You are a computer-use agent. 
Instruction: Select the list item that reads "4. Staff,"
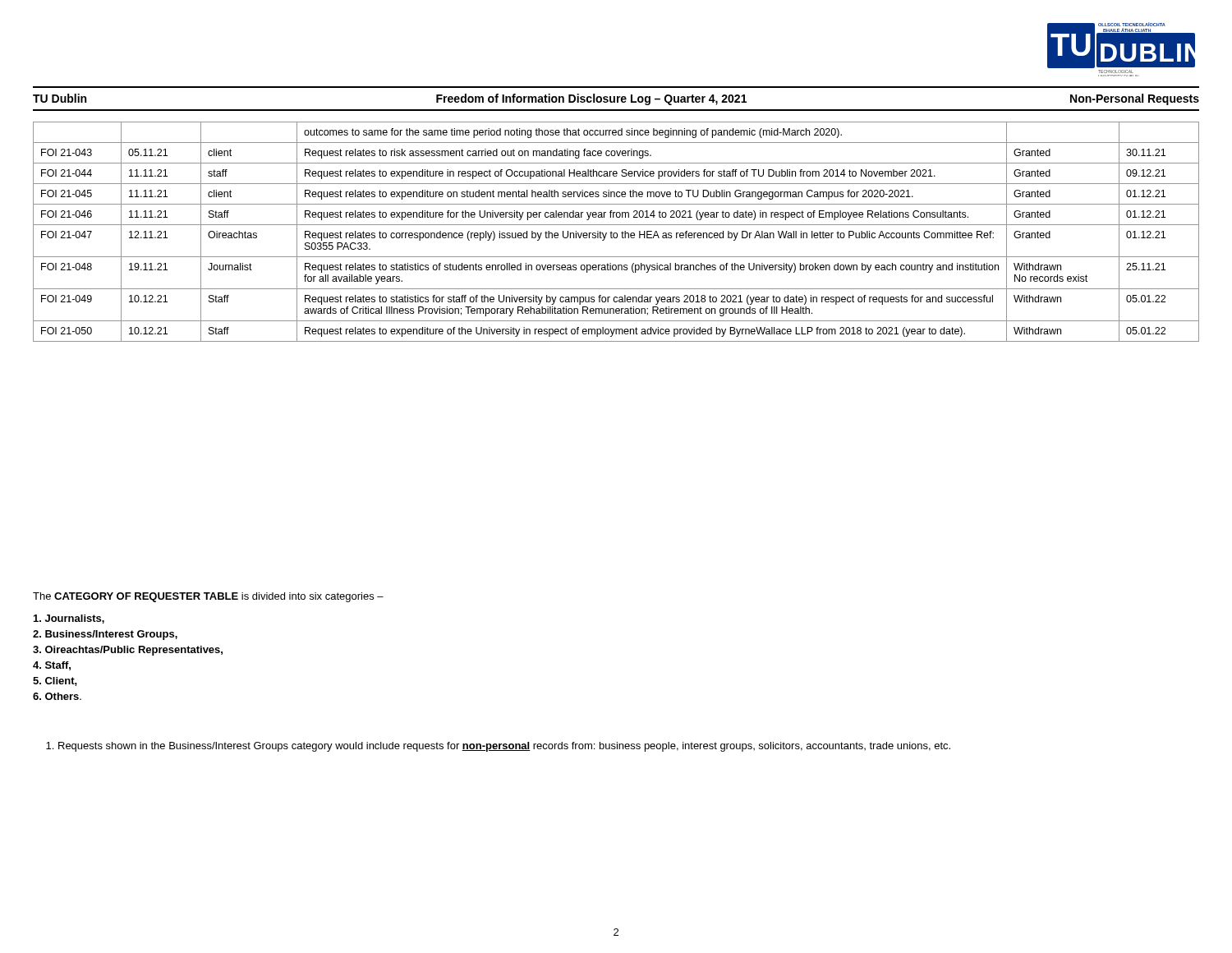tap(52, 665)
